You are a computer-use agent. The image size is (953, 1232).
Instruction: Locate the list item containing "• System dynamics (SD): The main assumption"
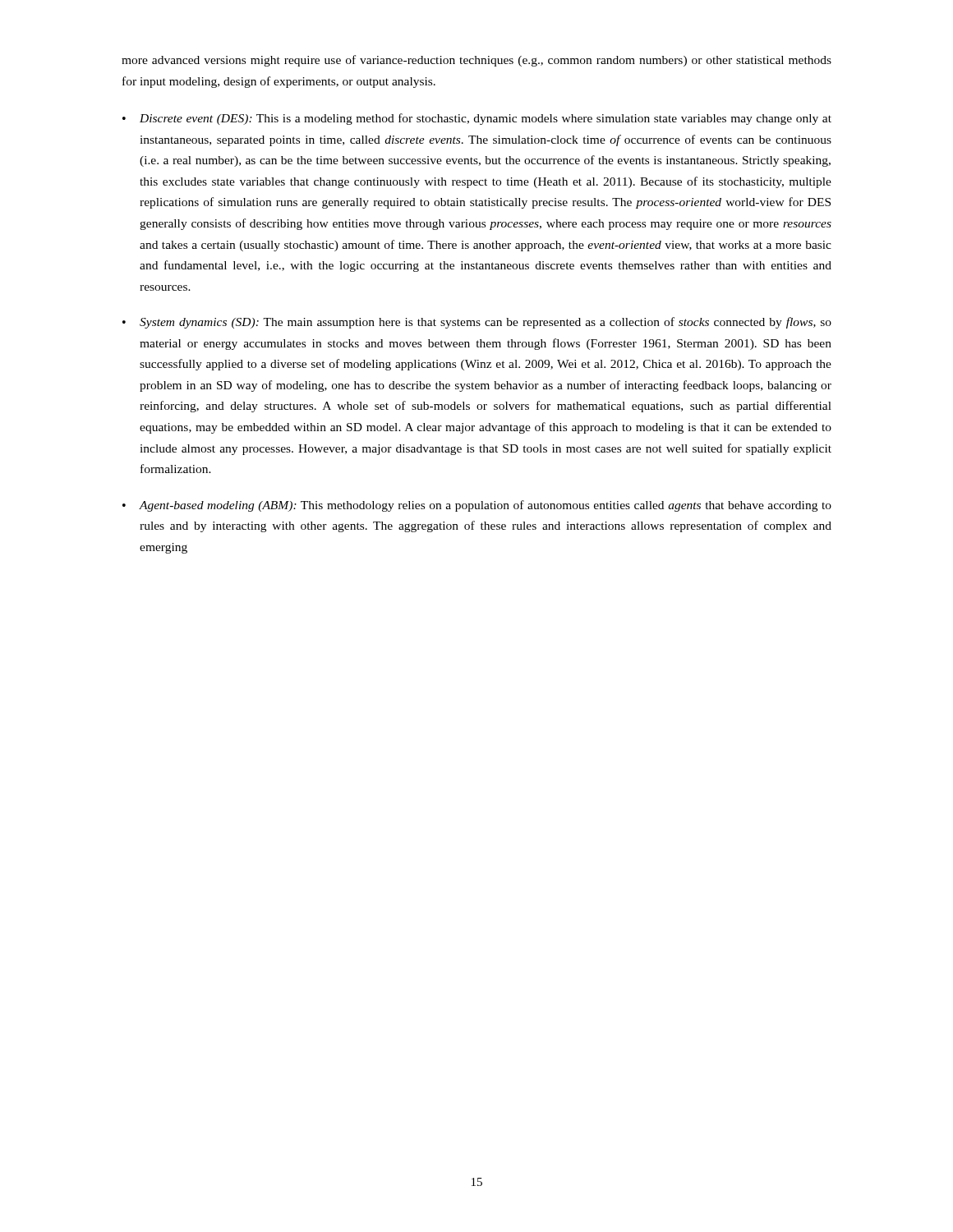point(476,395)
